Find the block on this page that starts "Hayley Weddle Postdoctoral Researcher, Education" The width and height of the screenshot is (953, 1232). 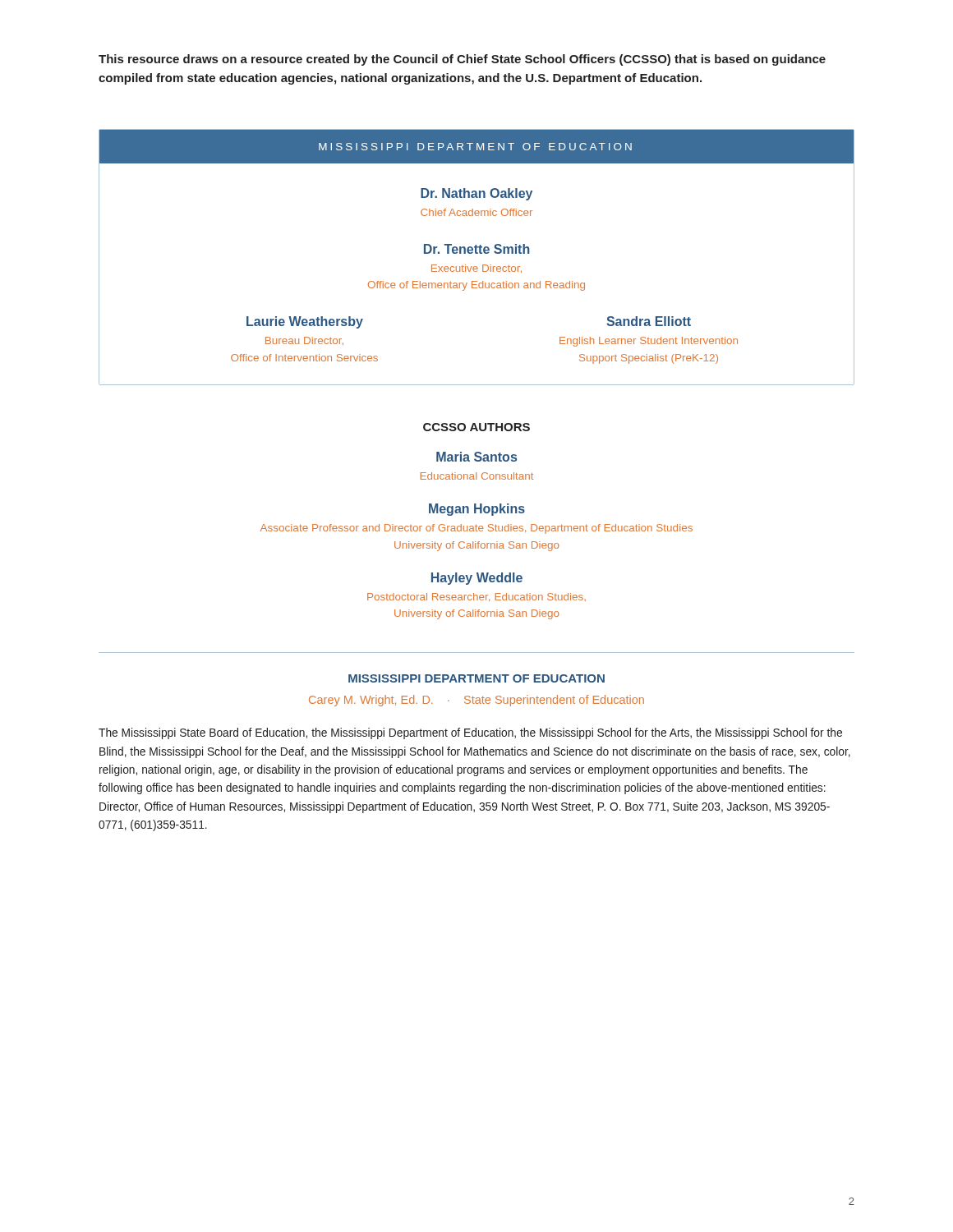click(x=476, y=597)
